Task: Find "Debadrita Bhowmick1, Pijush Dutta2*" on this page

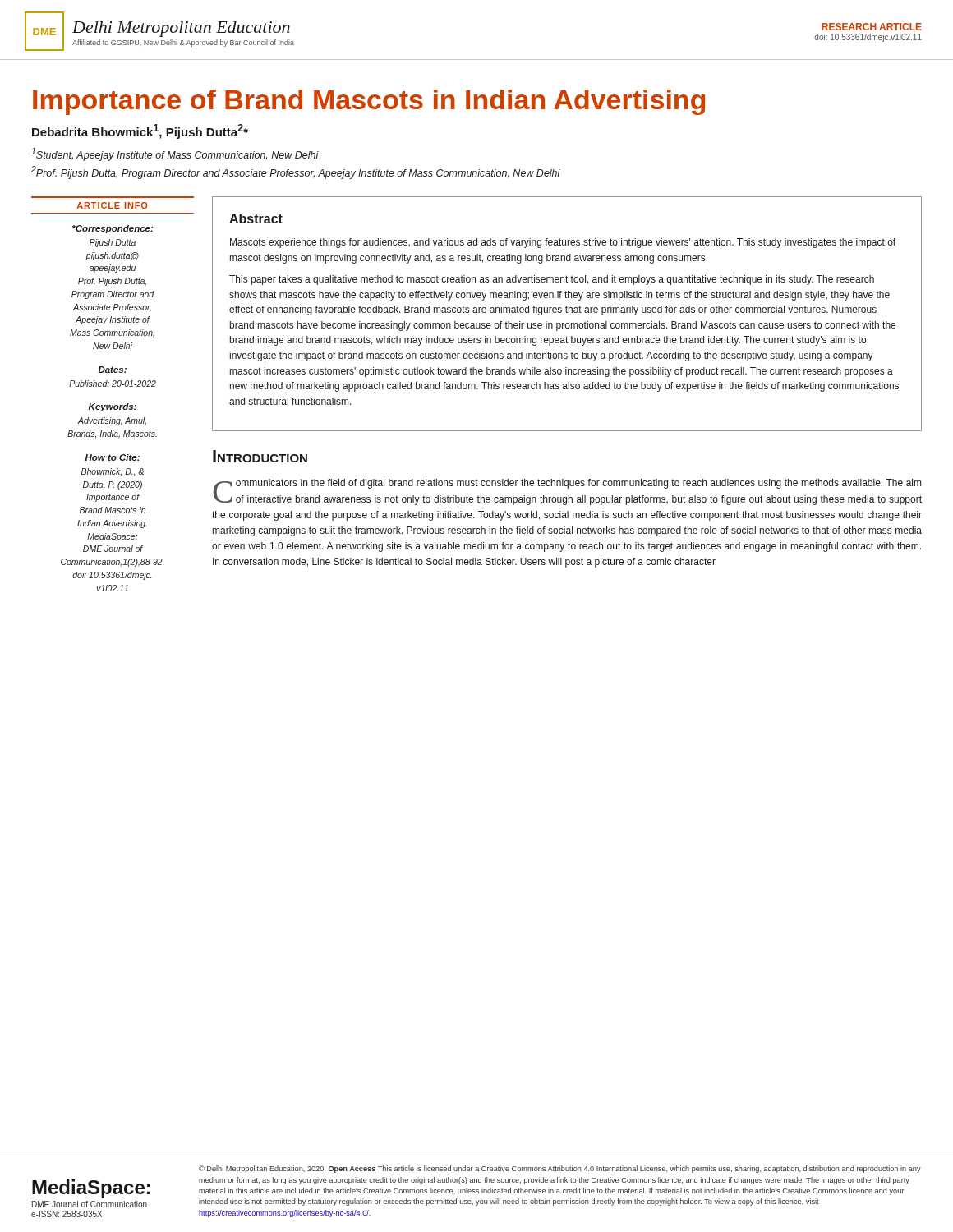Action: pos(140,131)
